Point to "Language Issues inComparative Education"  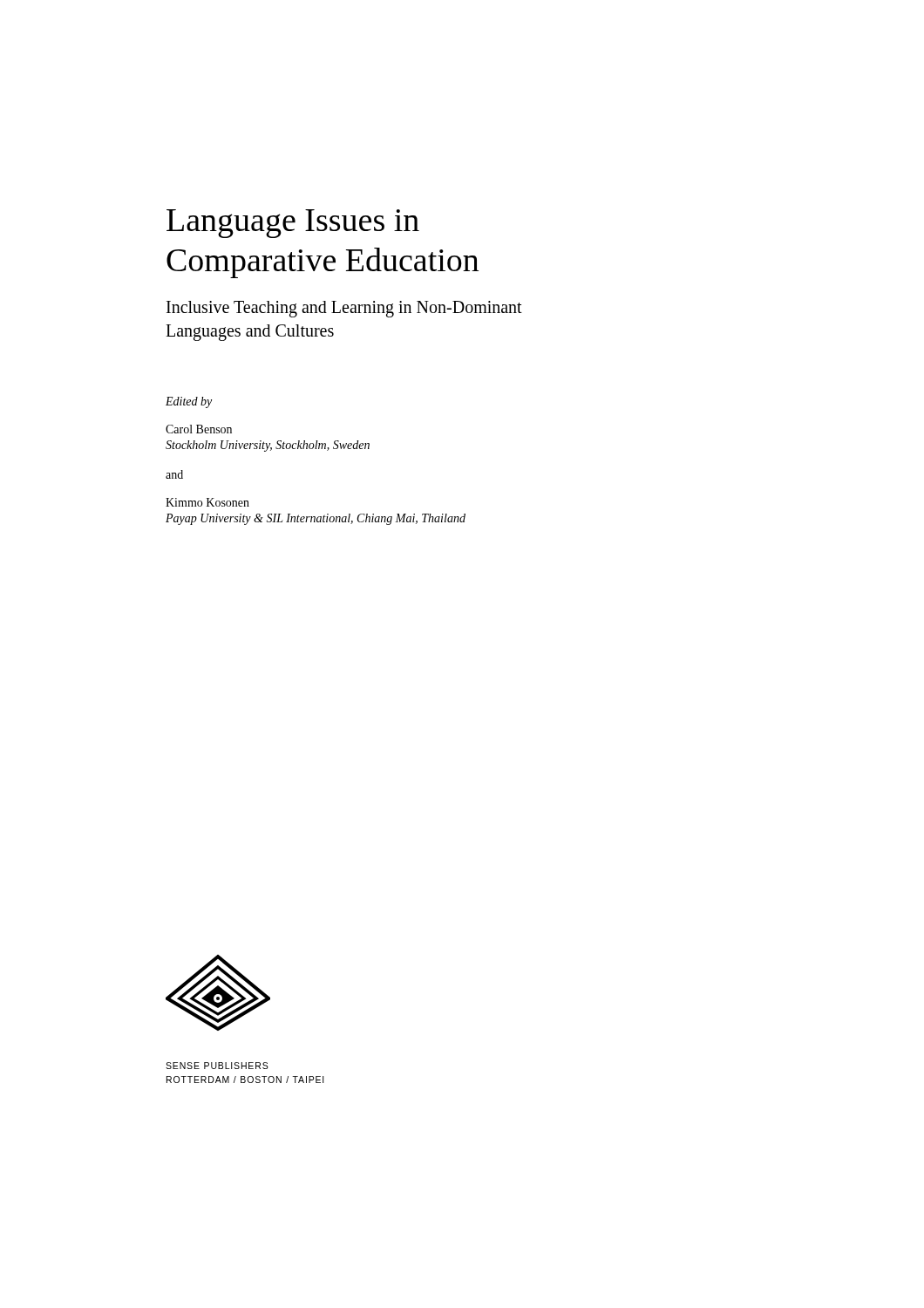pyautogui.click(x=462, y=240)
